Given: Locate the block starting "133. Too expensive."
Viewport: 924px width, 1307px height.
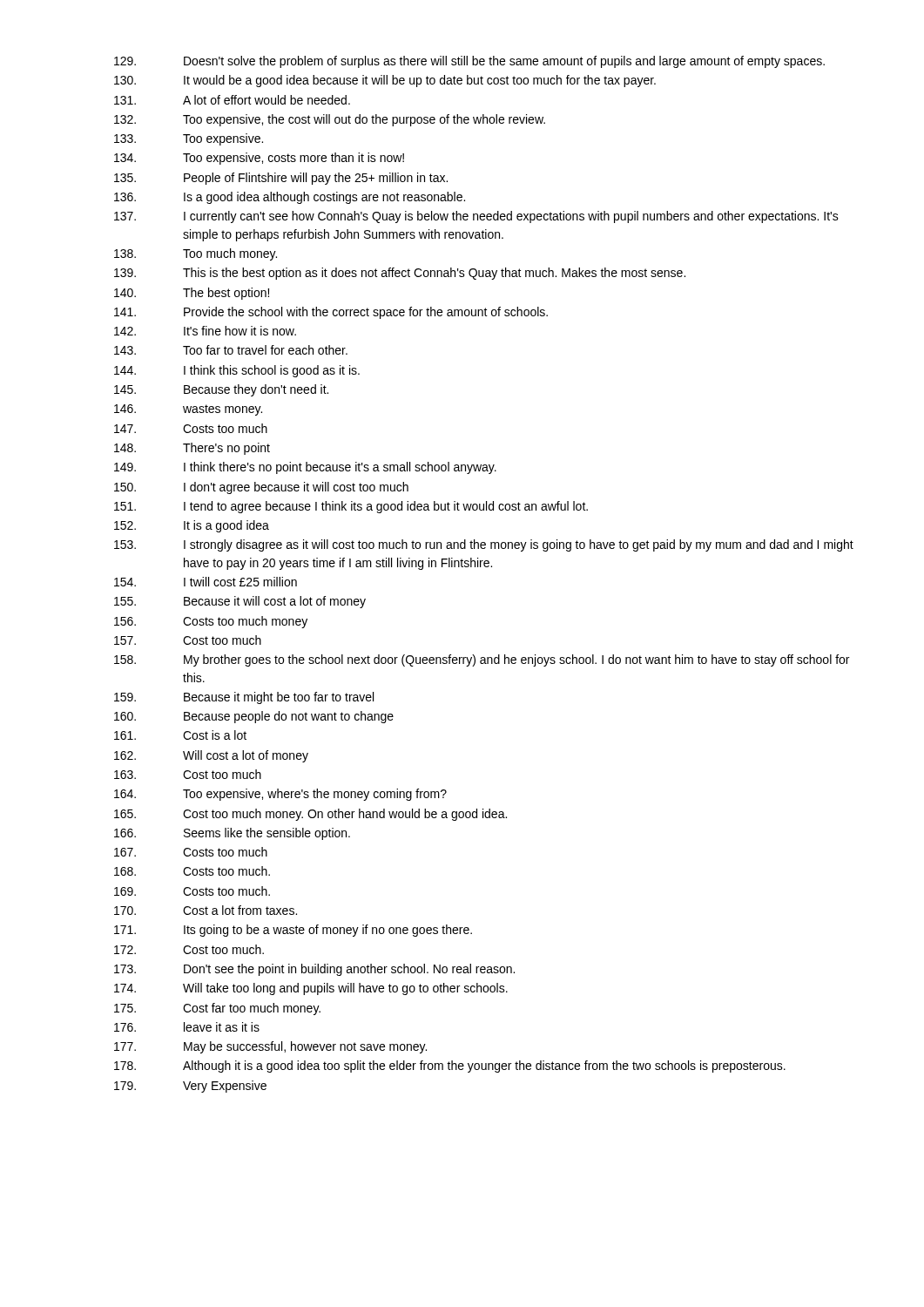Looking at the screenshot, I should [189, 139].
